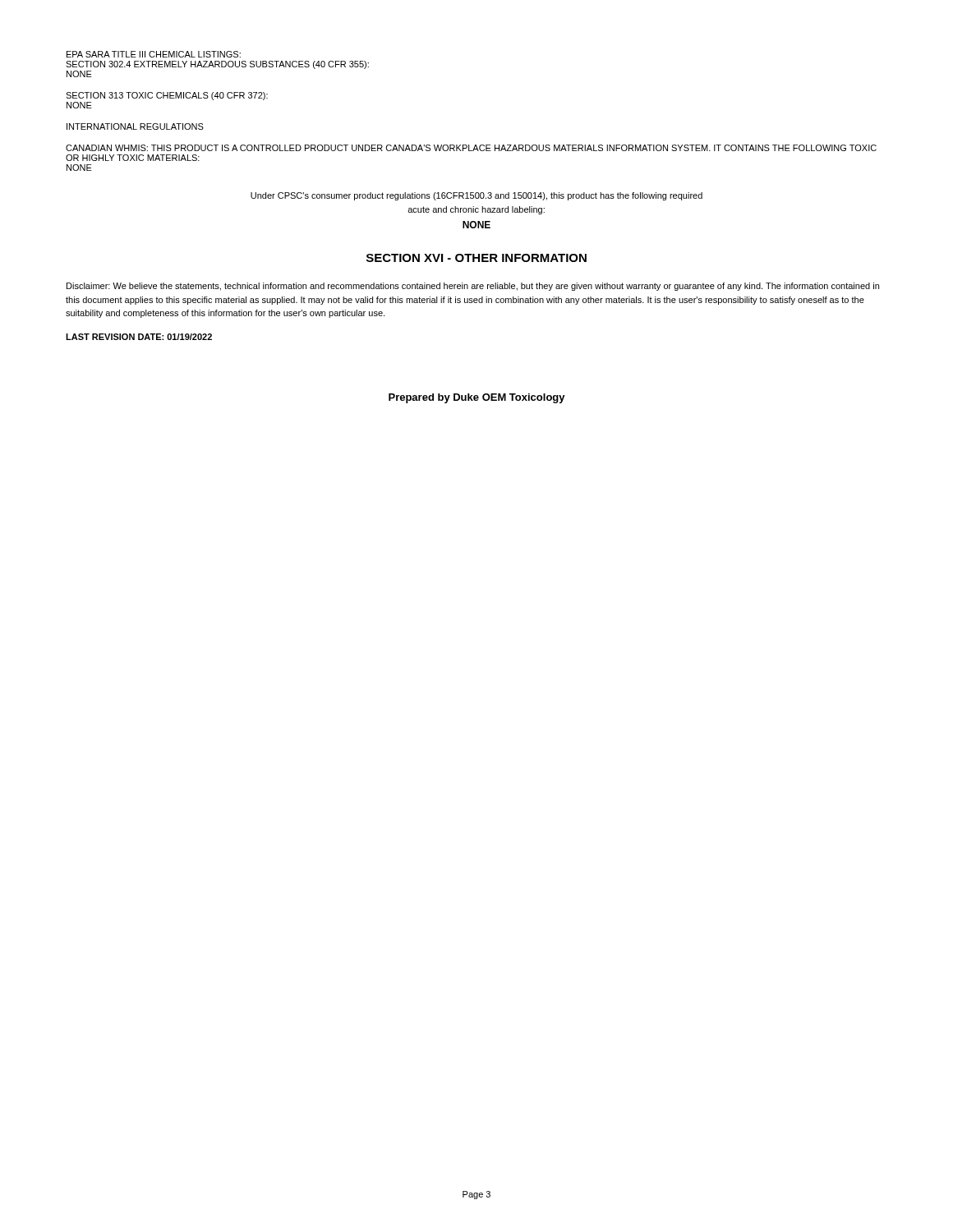Navigate to the passage starting "CANADIAN WHMIS: THIS PRODUCT IS A"
Image resolution: width=953 pixels, height=1232 pixels.
coord(471,158)
